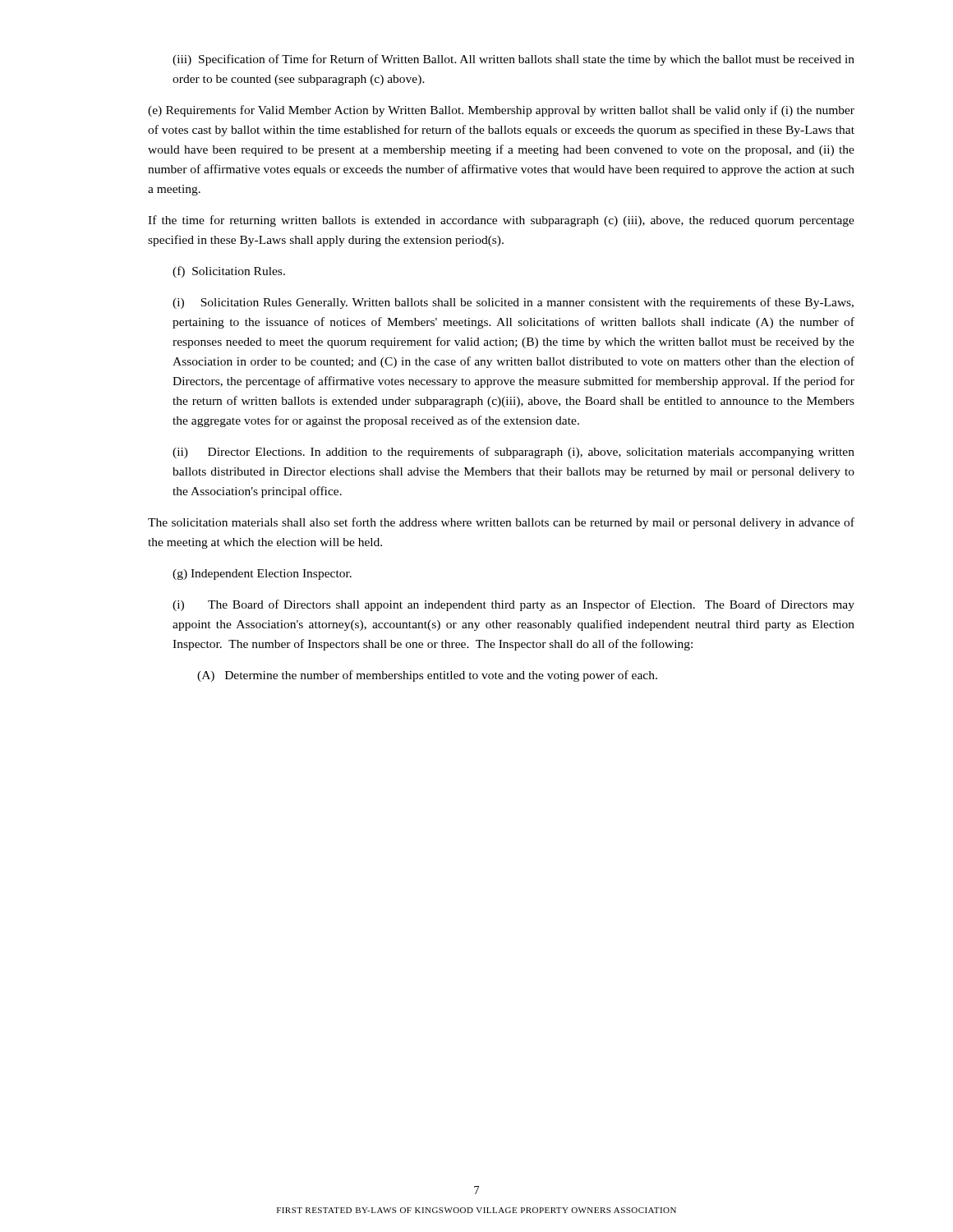953x1232 pixels.
Task: Navigate to the passage starting "The solicitation materials shall also"
Action: pyautogui.click(x=501, y=532)
